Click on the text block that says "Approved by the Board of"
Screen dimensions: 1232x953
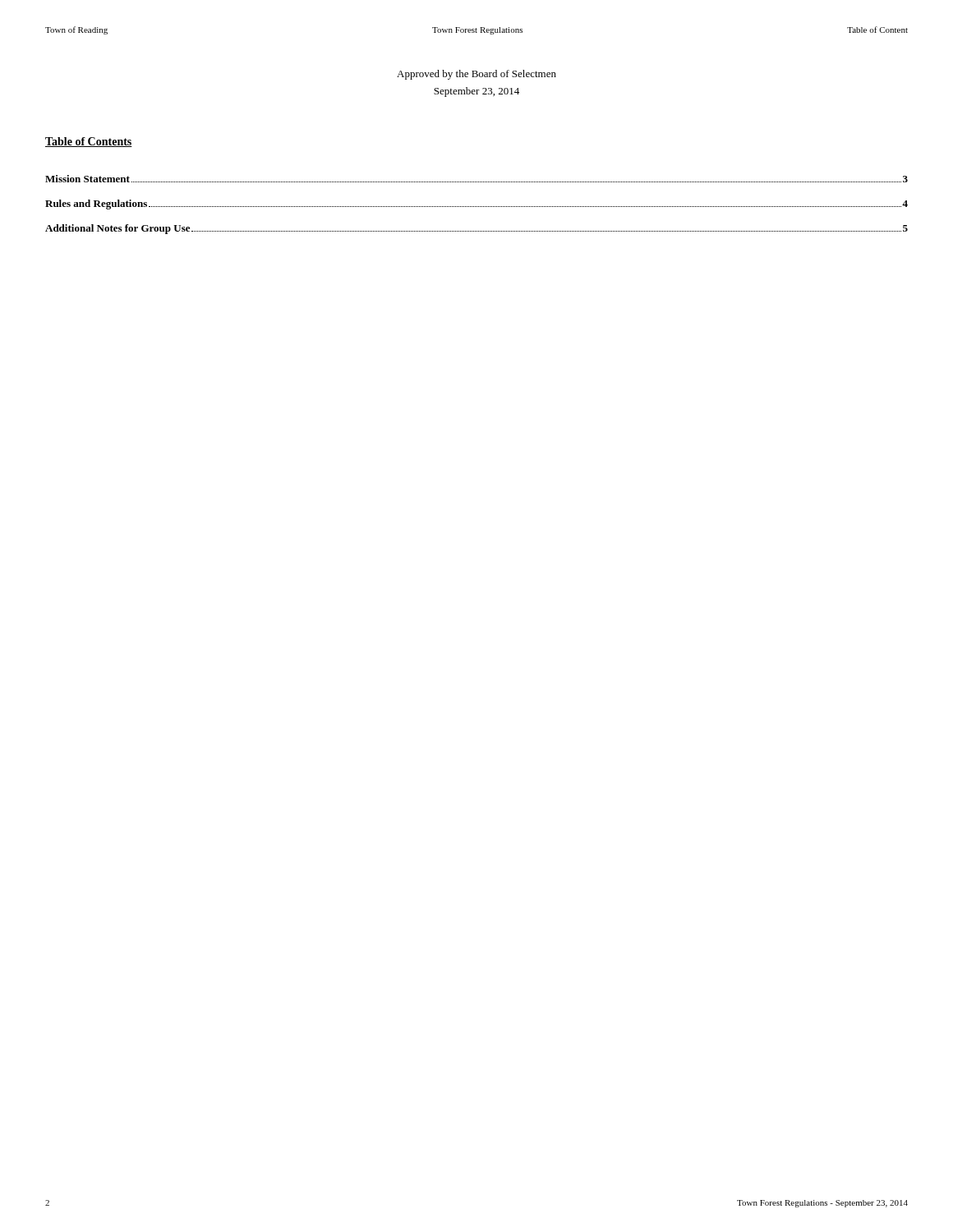pyautogui.click(x=476, y=82)
